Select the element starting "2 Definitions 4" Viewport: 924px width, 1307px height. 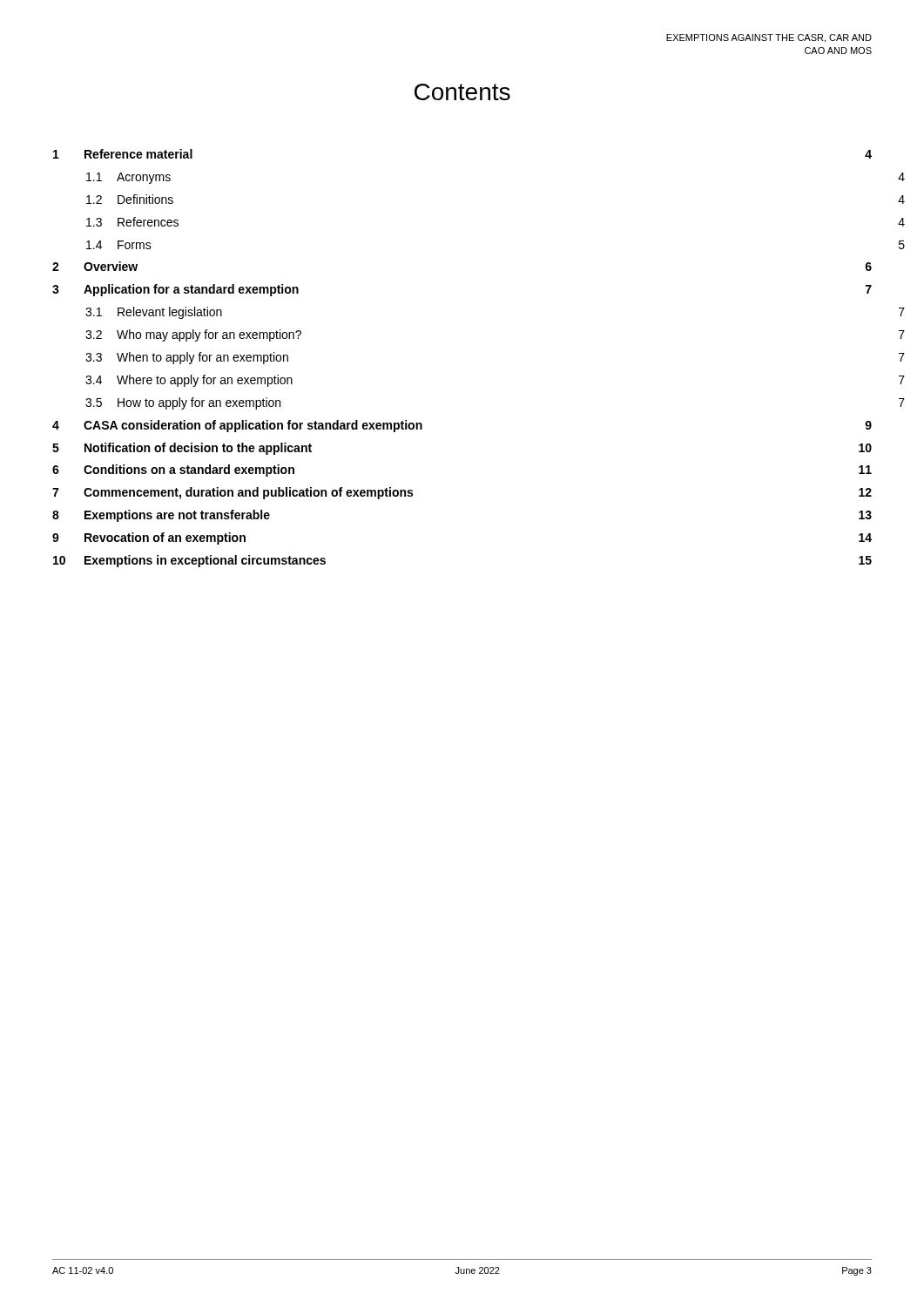(x=146, y=199)
